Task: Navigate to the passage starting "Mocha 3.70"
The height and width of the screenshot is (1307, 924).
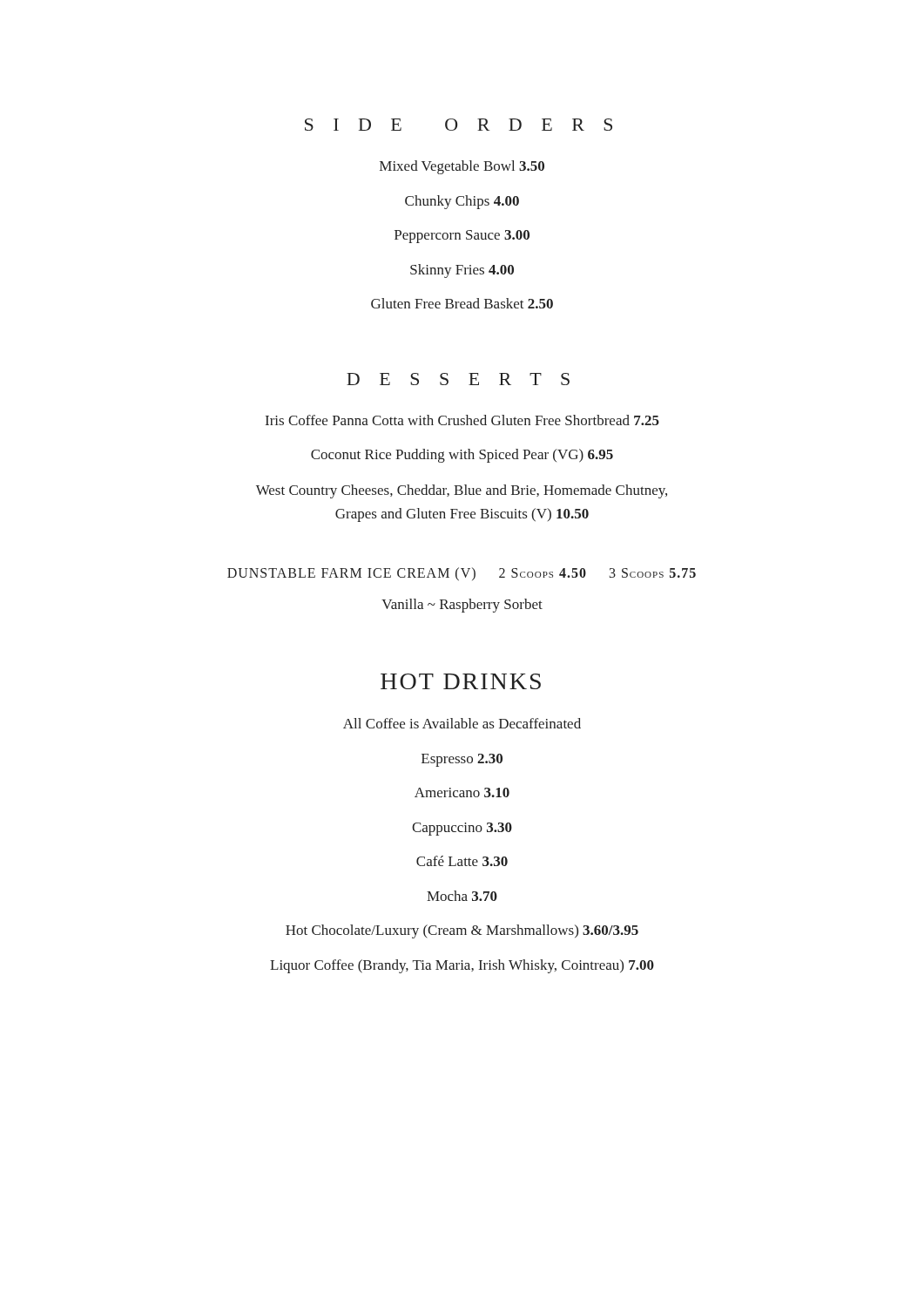Action: pos(462,896)
